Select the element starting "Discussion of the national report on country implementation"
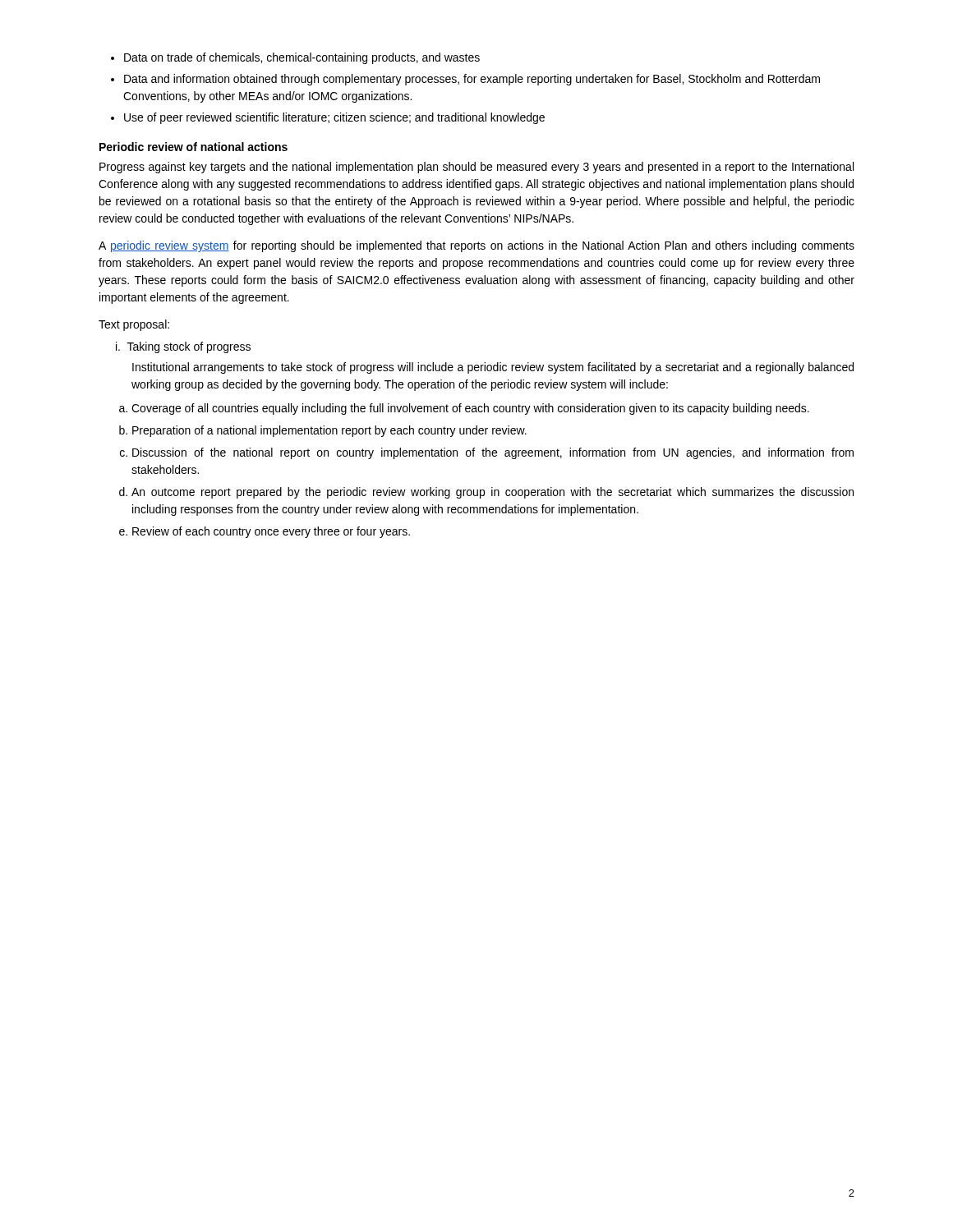The image size is (953, 1232). pos(493,461)
